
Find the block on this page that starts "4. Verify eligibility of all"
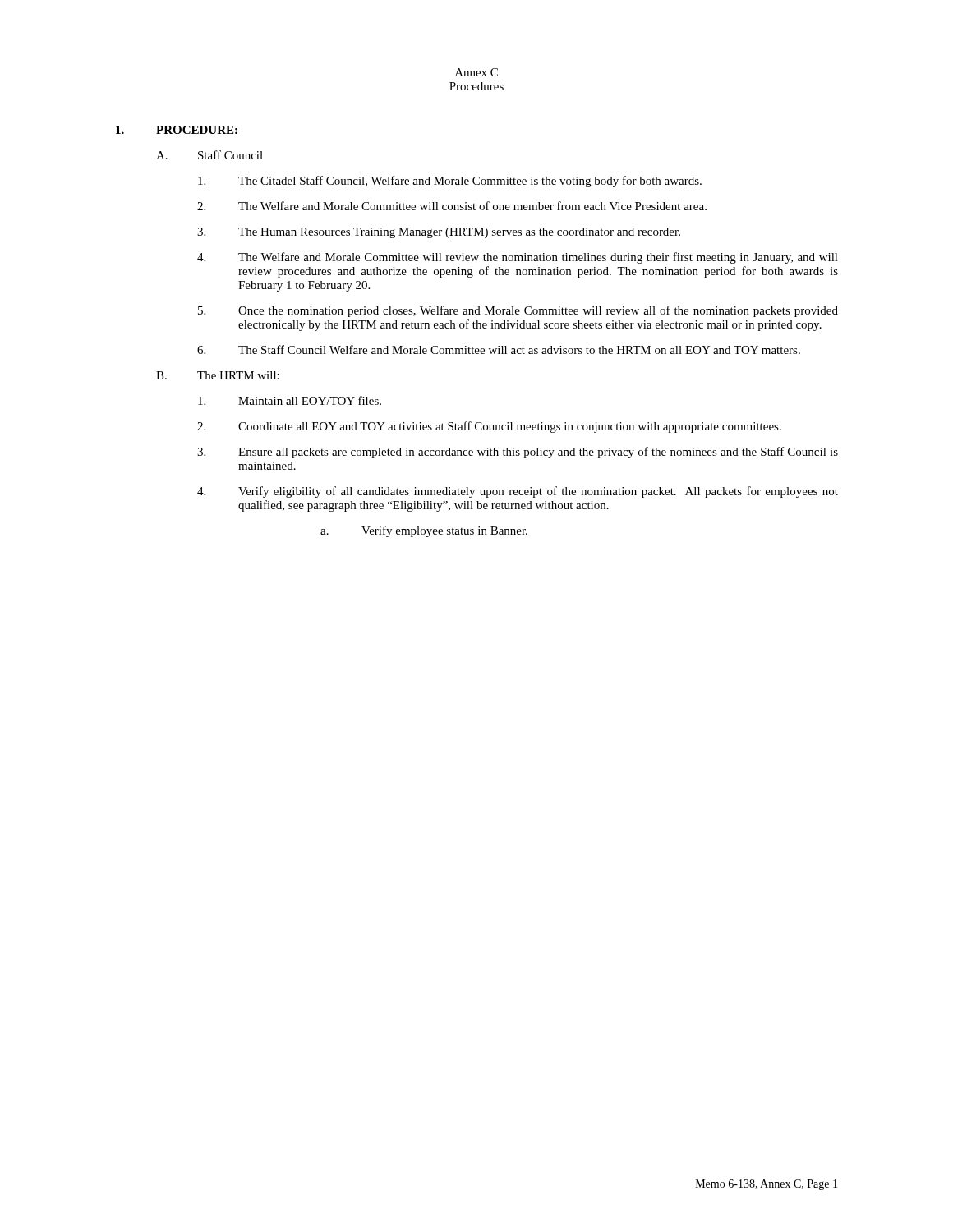pyautogui.click(x=518, y=499)
